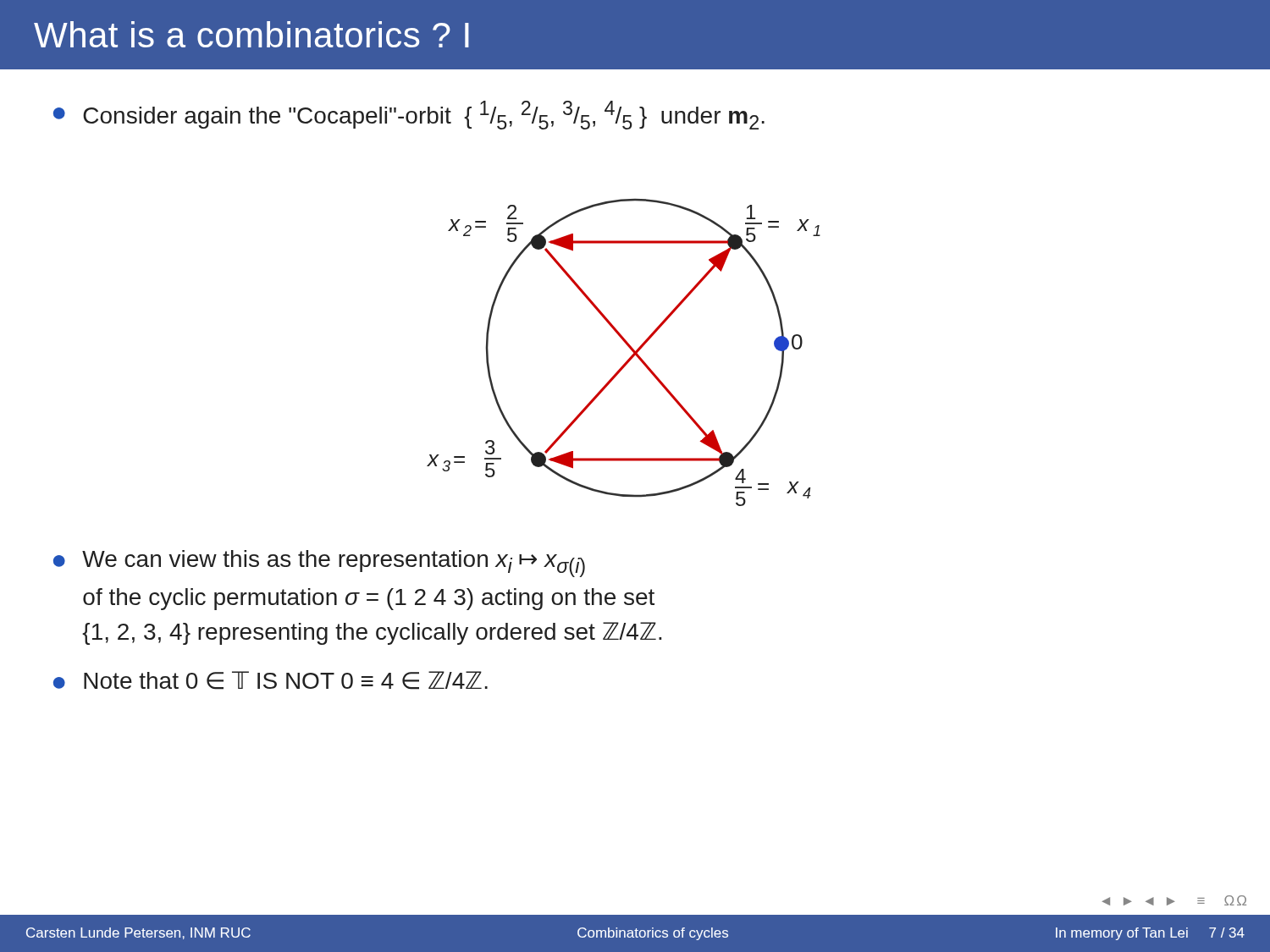Locate the block starting "● Note that 0 ∈"
This screenshot has width=1270, height=952.
point(270,682)
